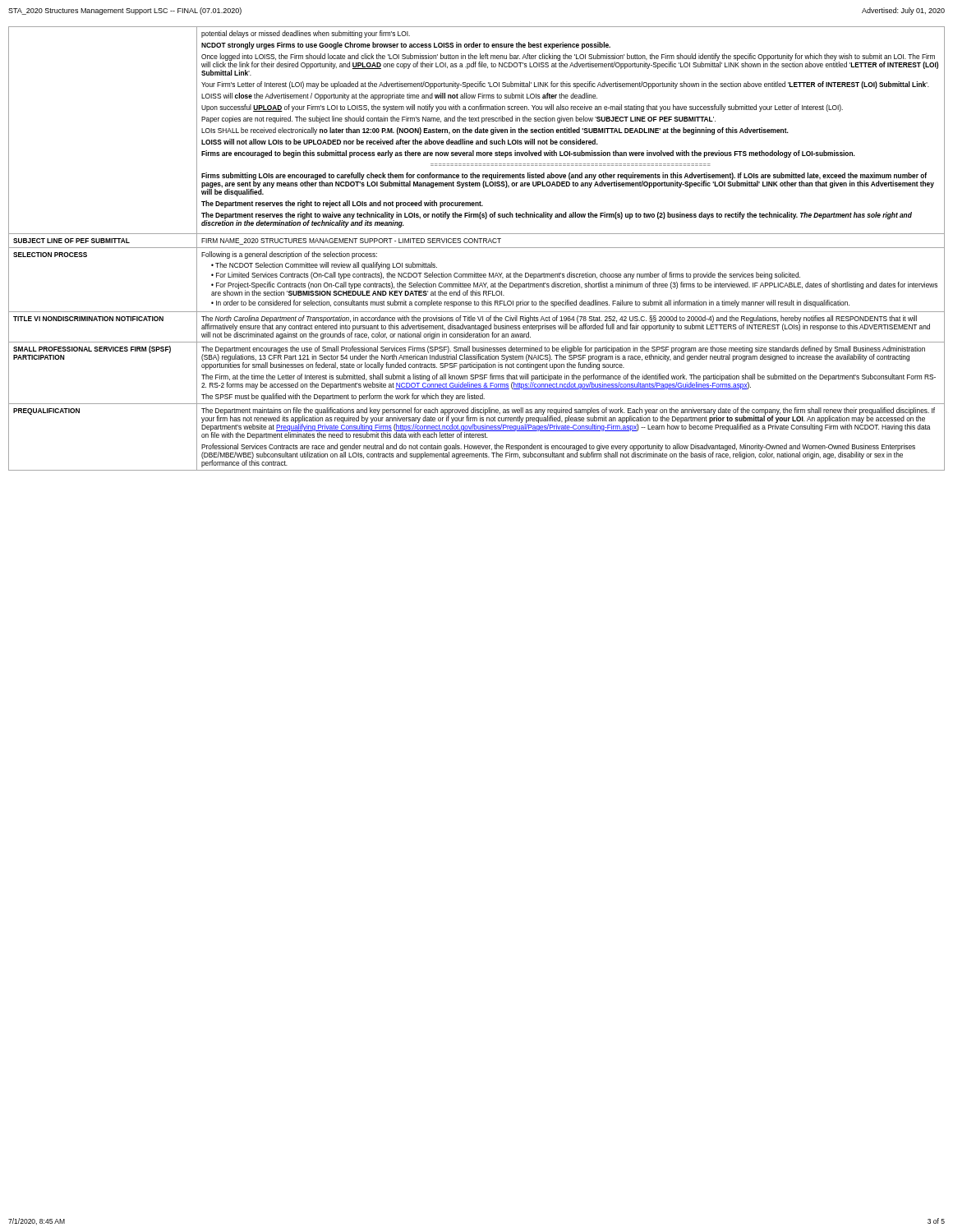Viewport: 953px width, 1232px height.
Task: Select the region starting "• The NCDOT Selection Committee will review"
Action: click(x=324, y=265)
